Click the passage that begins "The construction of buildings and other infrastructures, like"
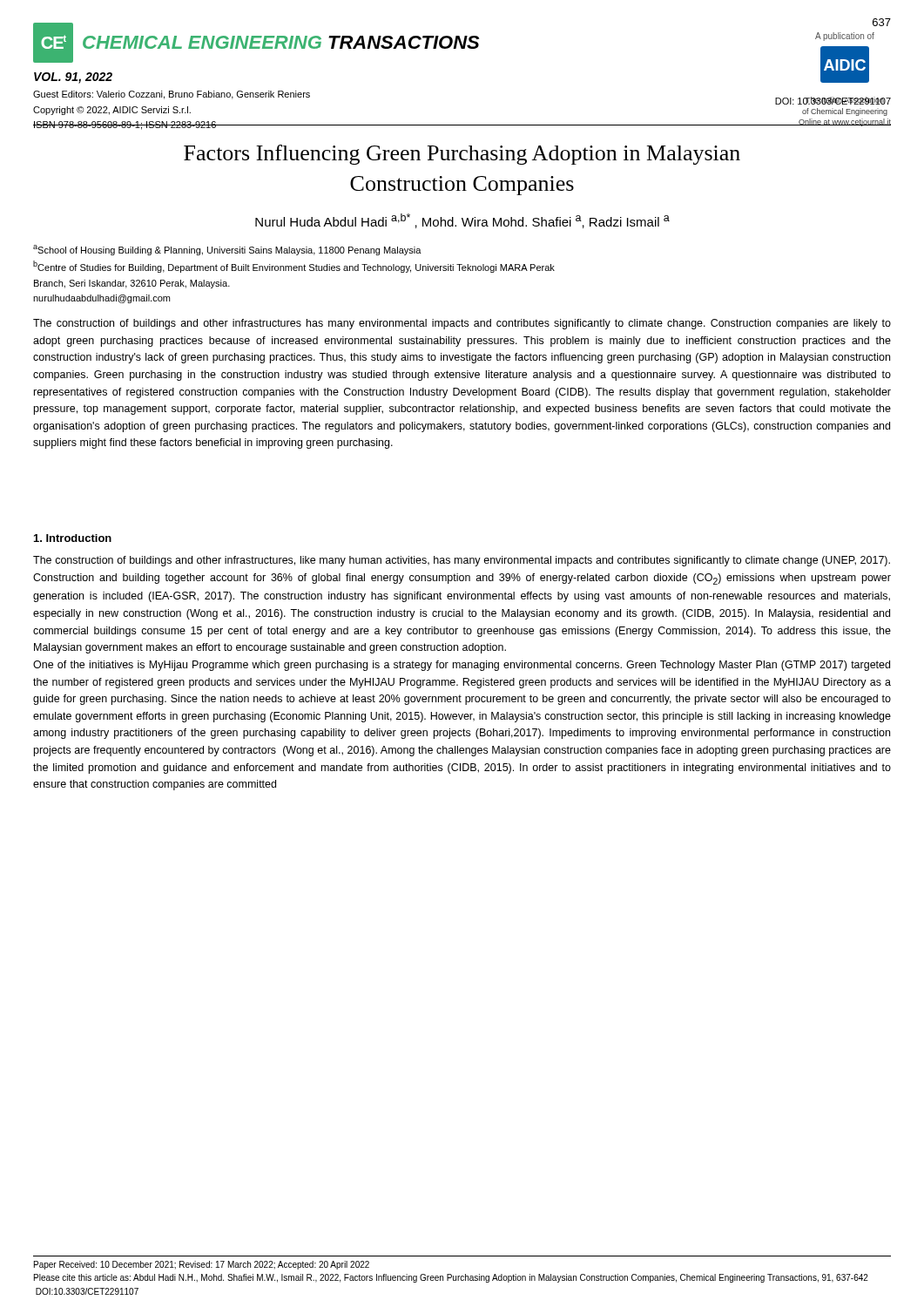The height and width of the screenshot is (1307, 924). tap(462, 672)
